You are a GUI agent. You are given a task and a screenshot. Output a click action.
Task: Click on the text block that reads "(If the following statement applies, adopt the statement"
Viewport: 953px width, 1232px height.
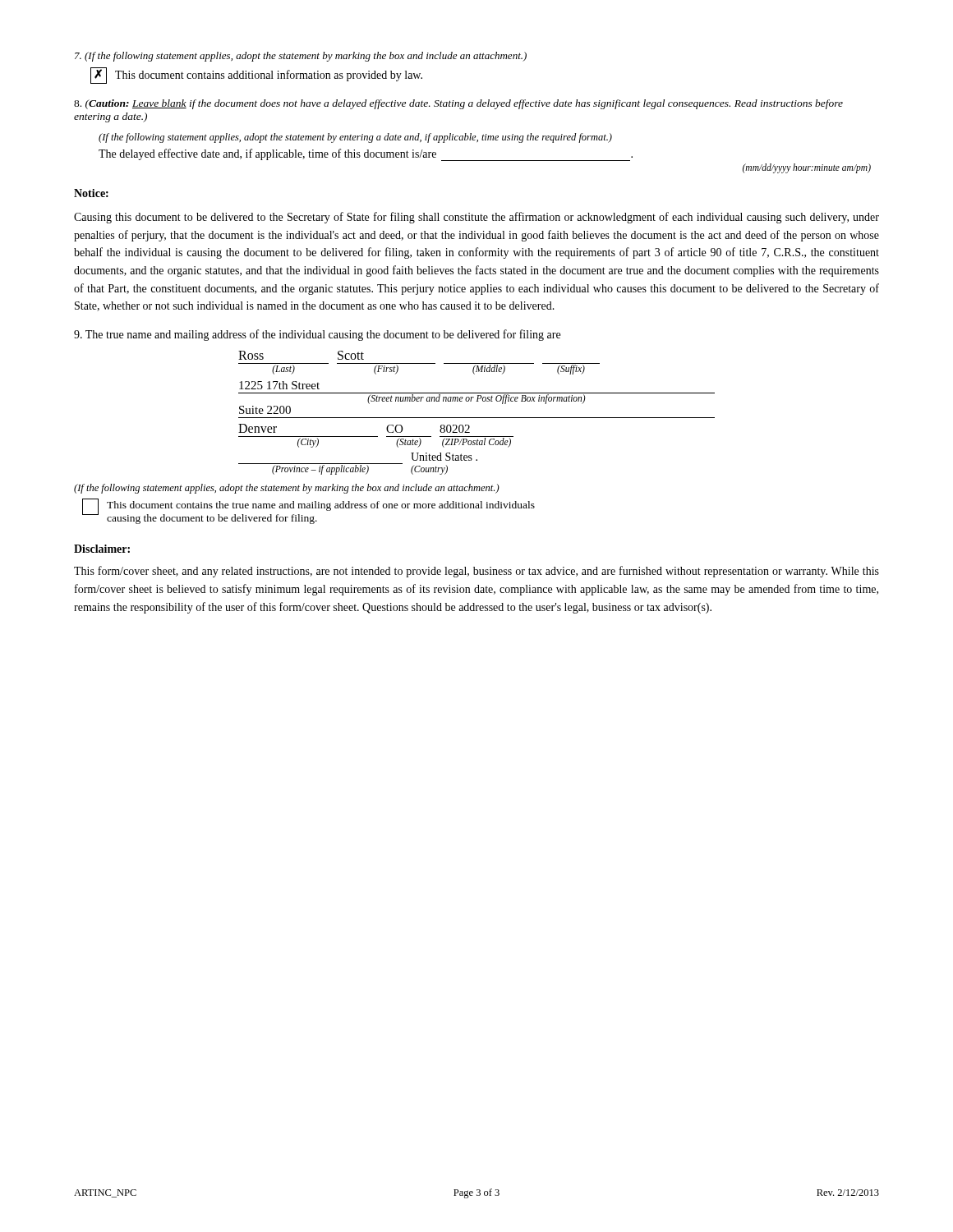tap(476, 504)
